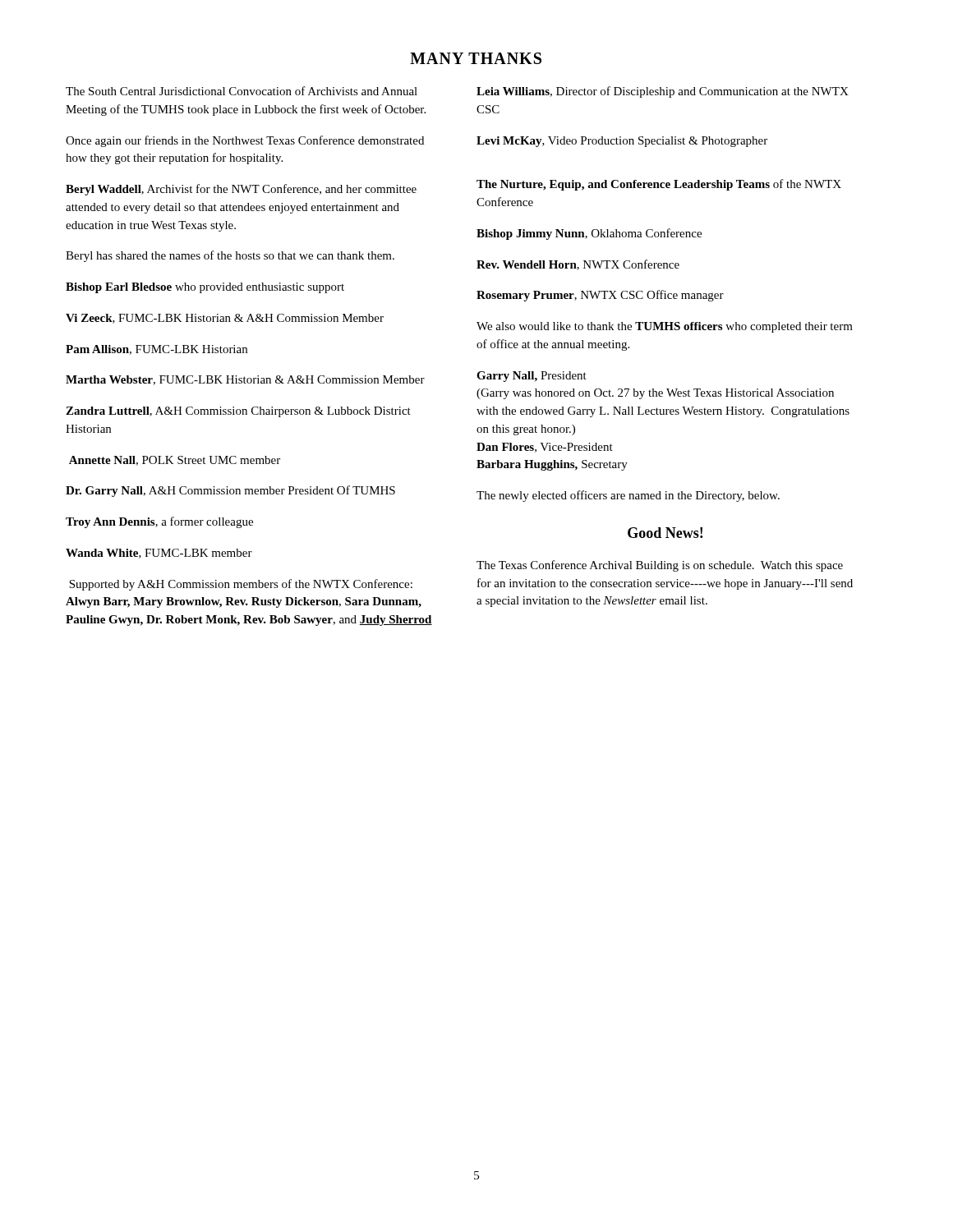Locate the text block that reads "We also would like to thank"
This screenshot has height=1232, width=953.
tap(665, 336)
